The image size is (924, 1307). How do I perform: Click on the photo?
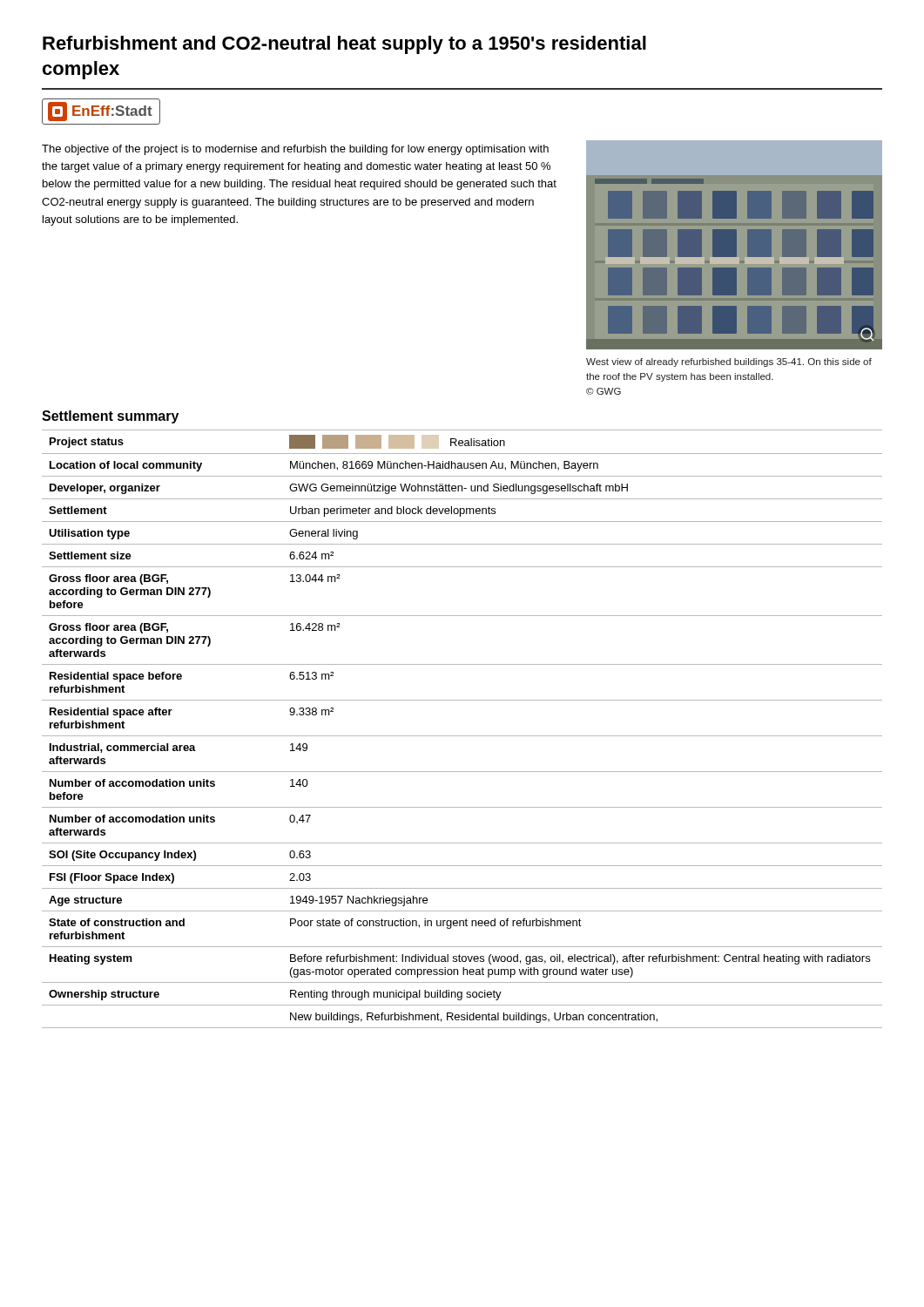pos(734,245)
